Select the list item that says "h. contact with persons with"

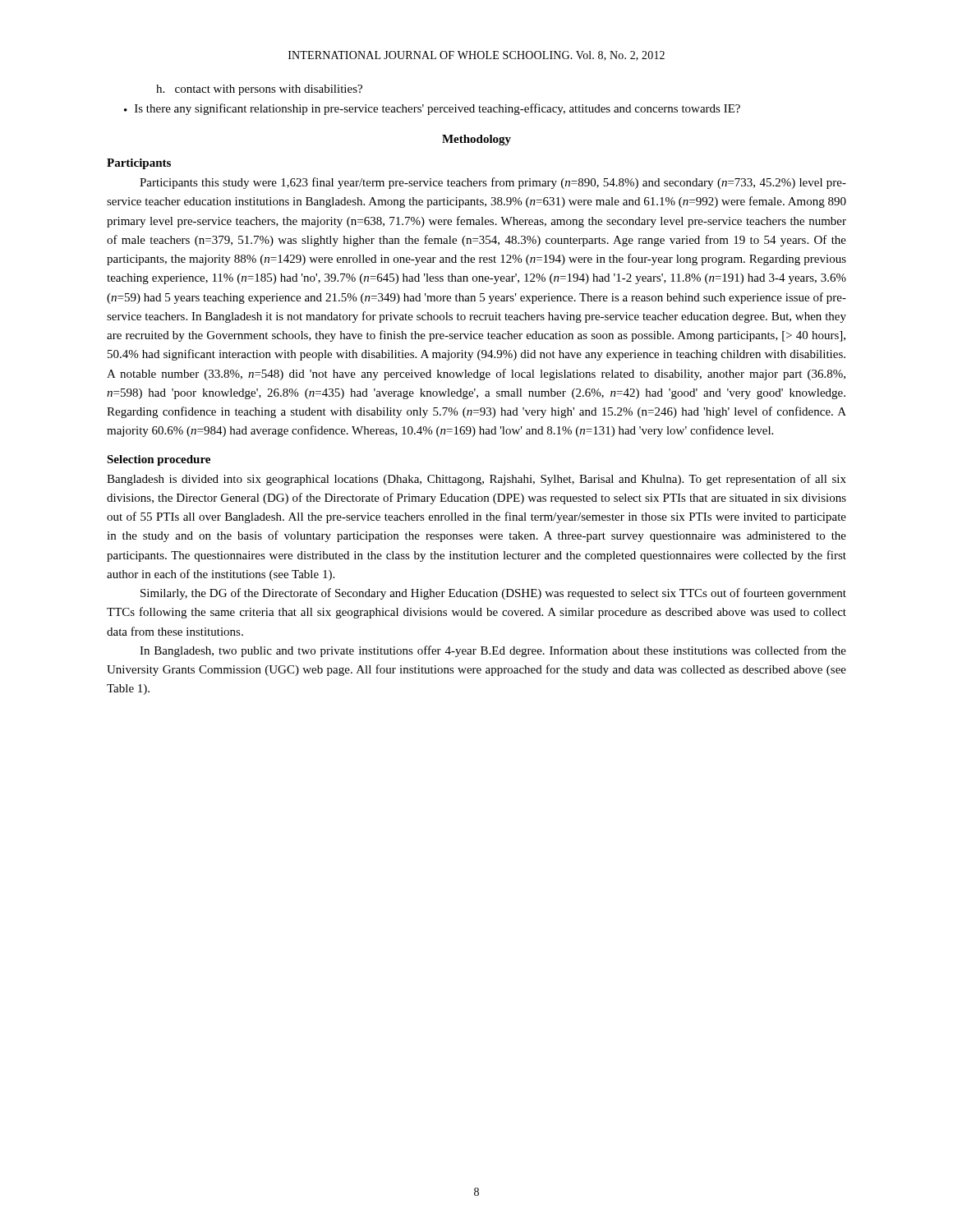point(259,89)
